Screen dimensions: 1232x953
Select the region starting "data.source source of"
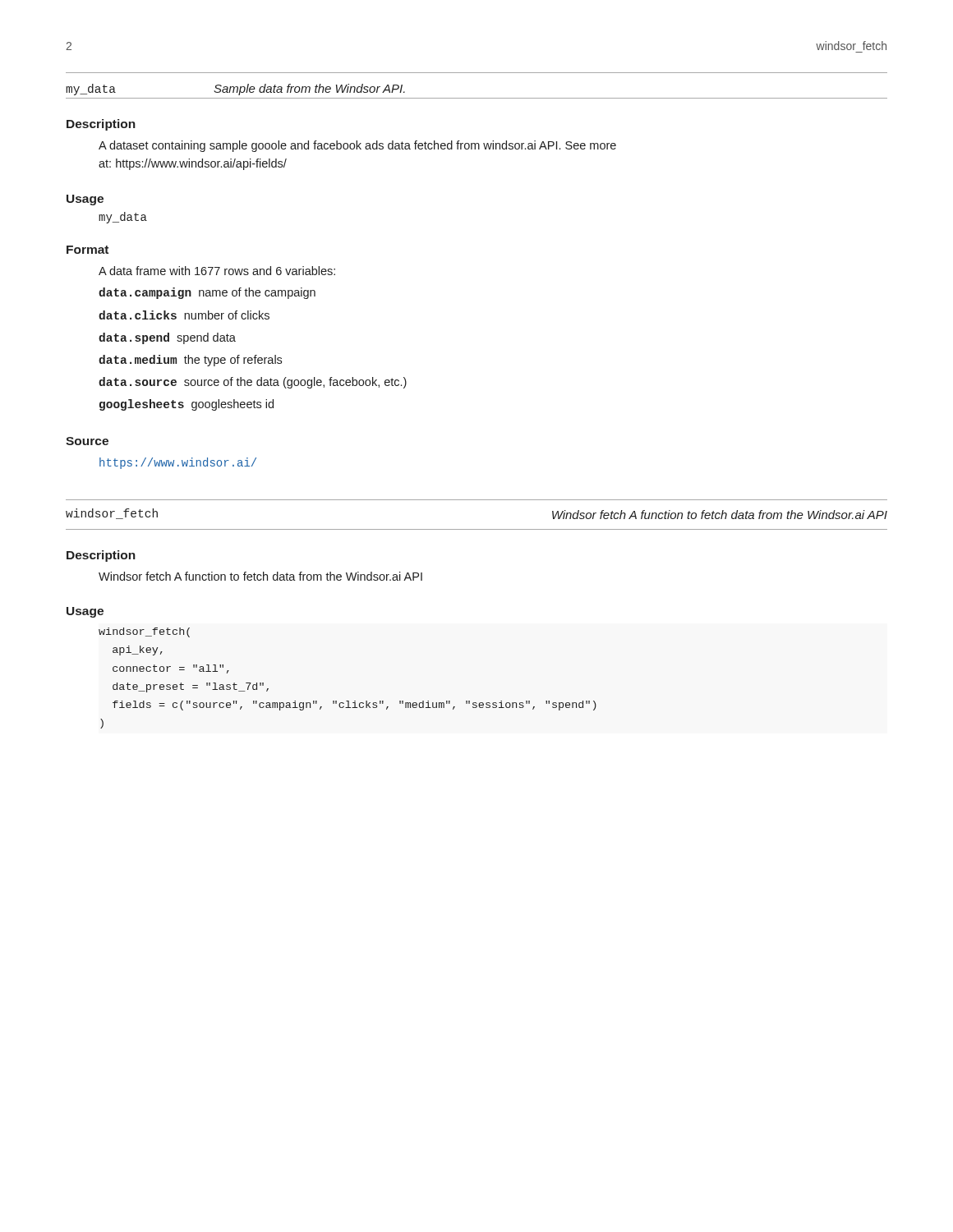(x=253, y=382)
